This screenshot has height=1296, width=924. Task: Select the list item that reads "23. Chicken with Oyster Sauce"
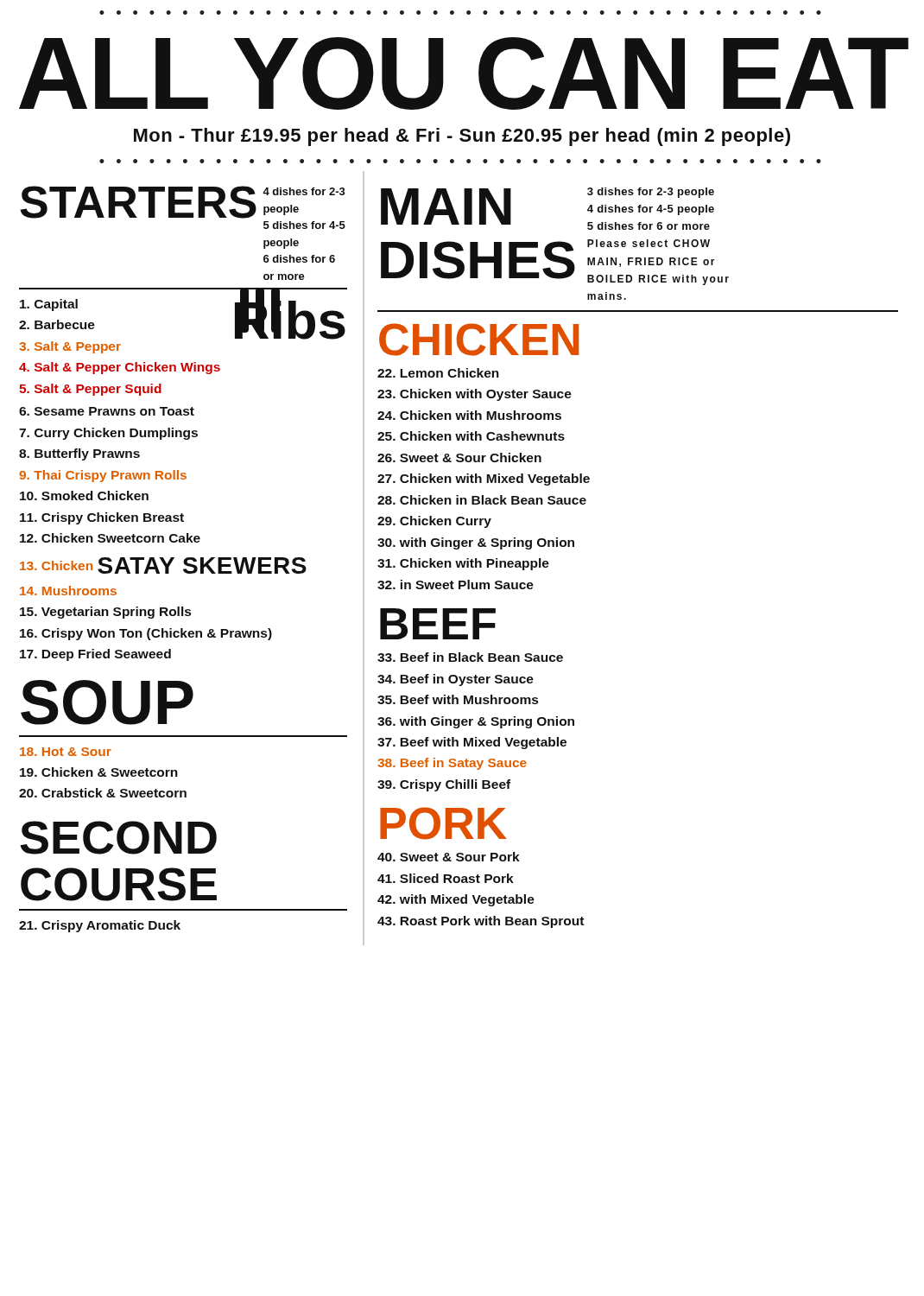click(474, 394)
